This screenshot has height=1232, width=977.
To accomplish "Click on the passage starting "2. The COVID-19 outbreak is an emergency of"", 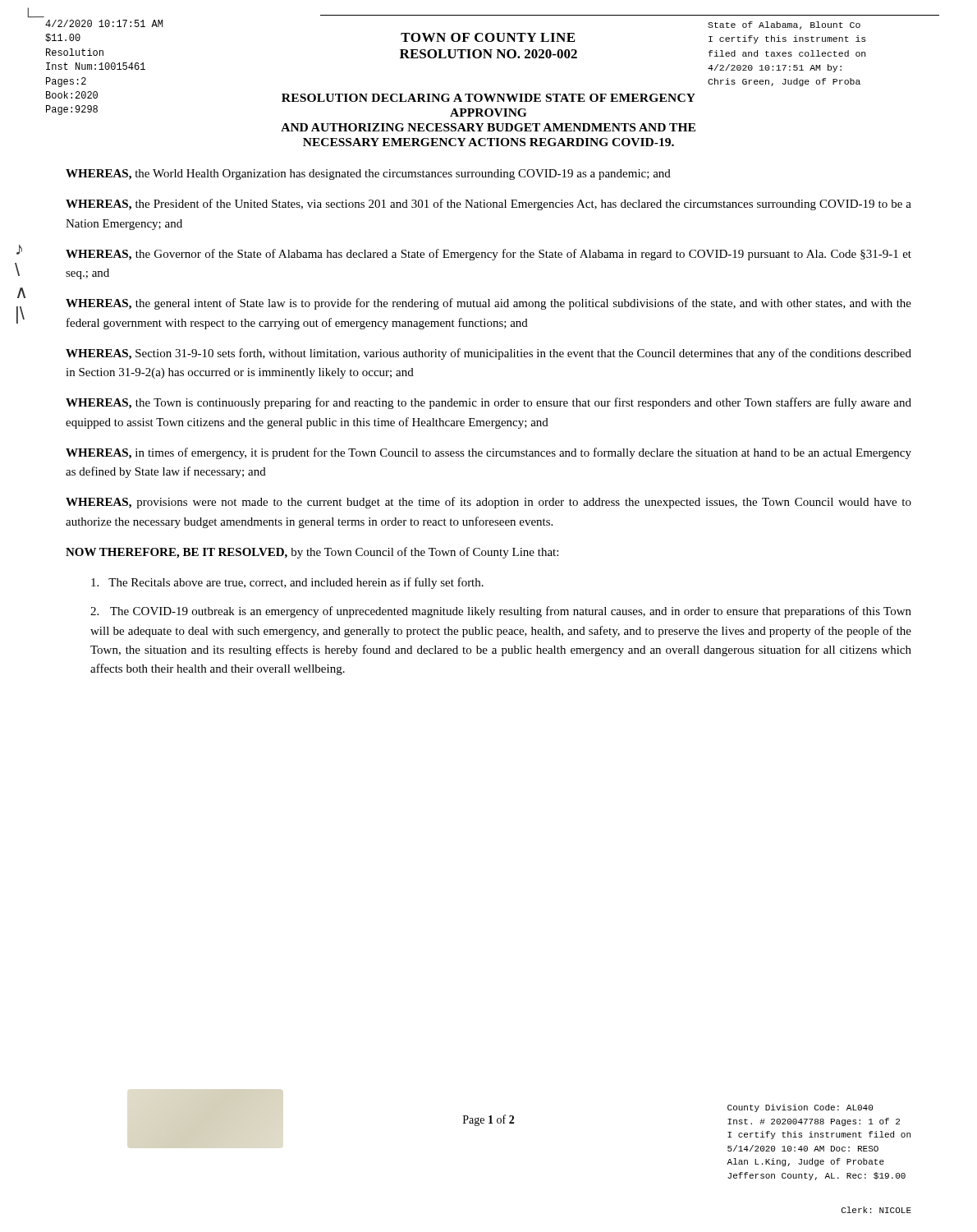I will tap(501, 640).
